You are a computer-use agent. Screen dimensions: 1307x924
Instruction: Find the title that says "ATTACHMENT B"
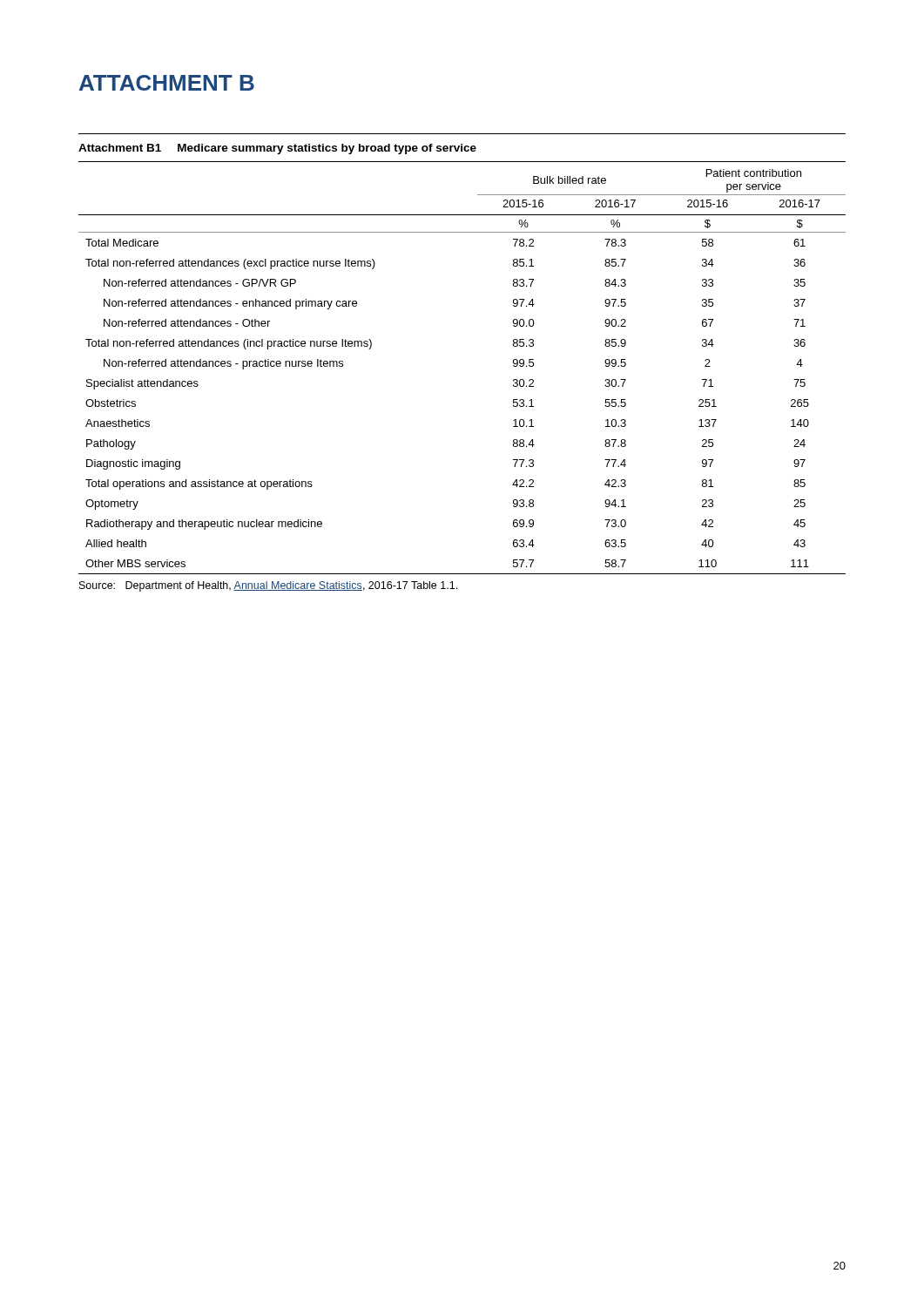point(167,83)
